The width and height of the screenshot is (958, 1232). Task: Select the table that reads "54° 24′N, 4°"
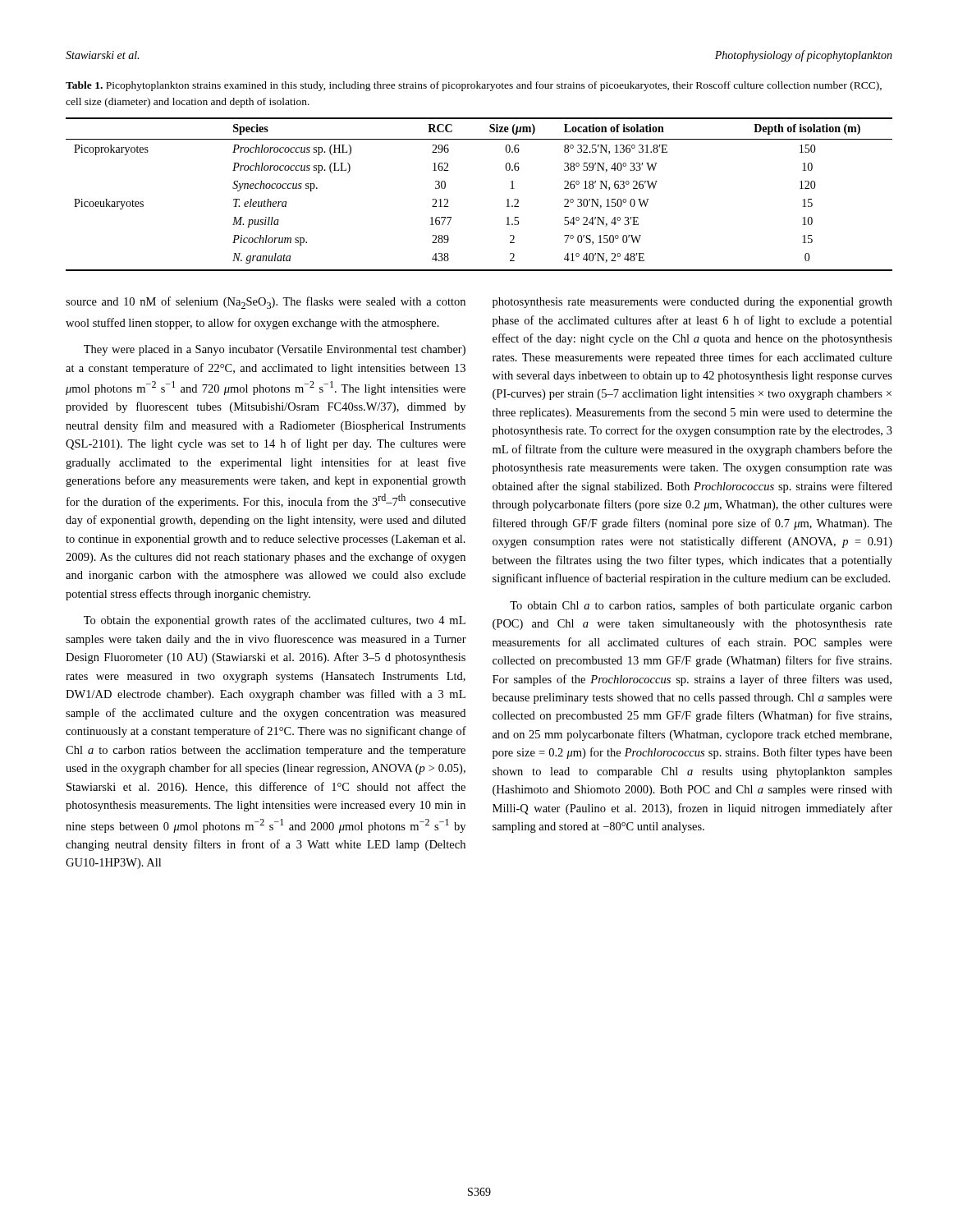pyautogui.click(x=479, y=194)
